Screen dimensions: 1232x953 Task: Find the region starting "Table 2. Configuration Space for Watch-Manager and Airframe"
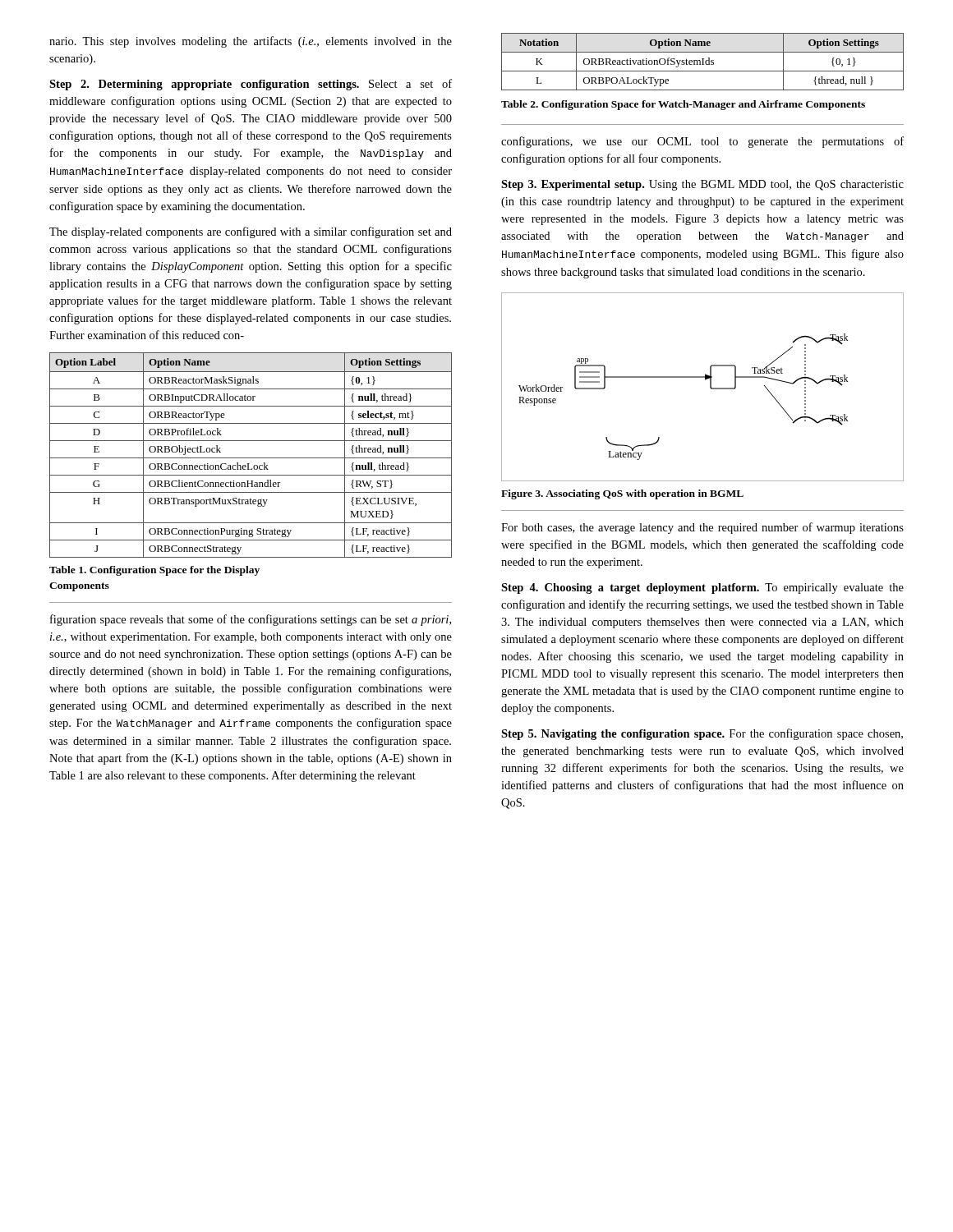(x=702, y=105)
